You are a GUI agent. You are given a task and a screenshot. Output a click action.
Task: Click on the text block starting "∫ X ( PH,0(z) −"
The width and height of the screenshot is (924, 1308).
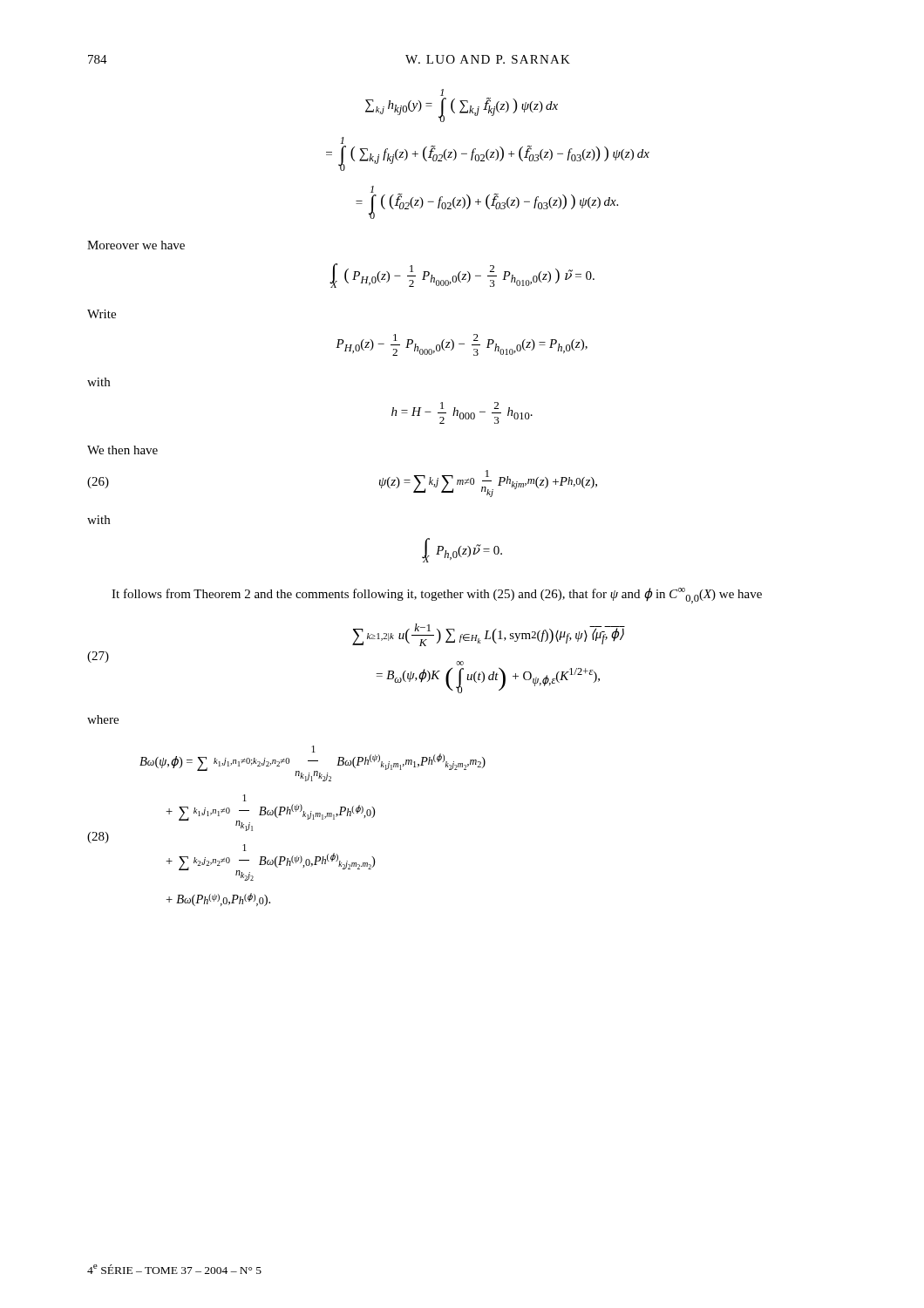pyautogui.click(x=462, y=276)
